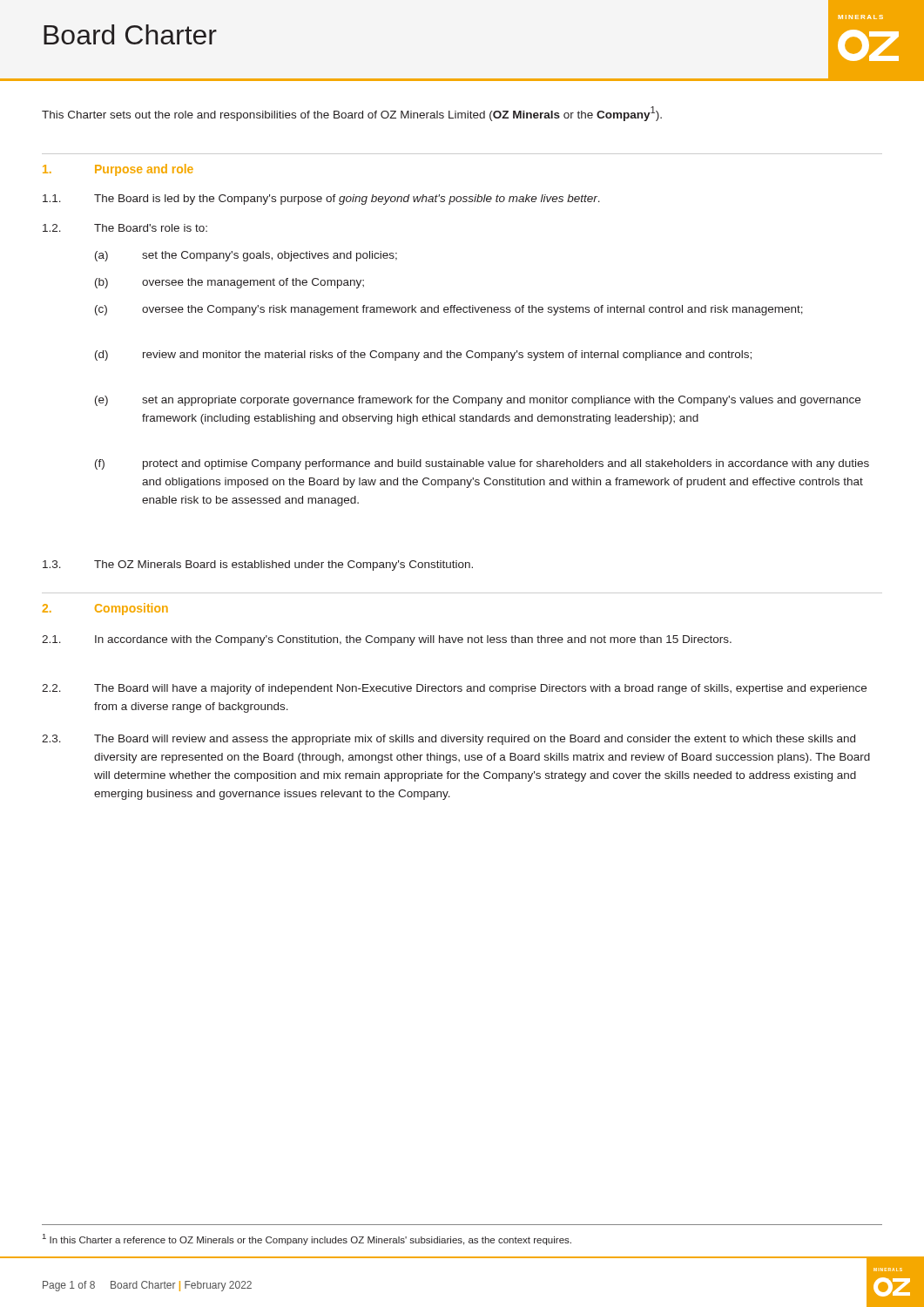Click on the list item containing "(a) set the Company's goals,"
Viewport: 924px width, 1307px height.
tap(220, 256)
